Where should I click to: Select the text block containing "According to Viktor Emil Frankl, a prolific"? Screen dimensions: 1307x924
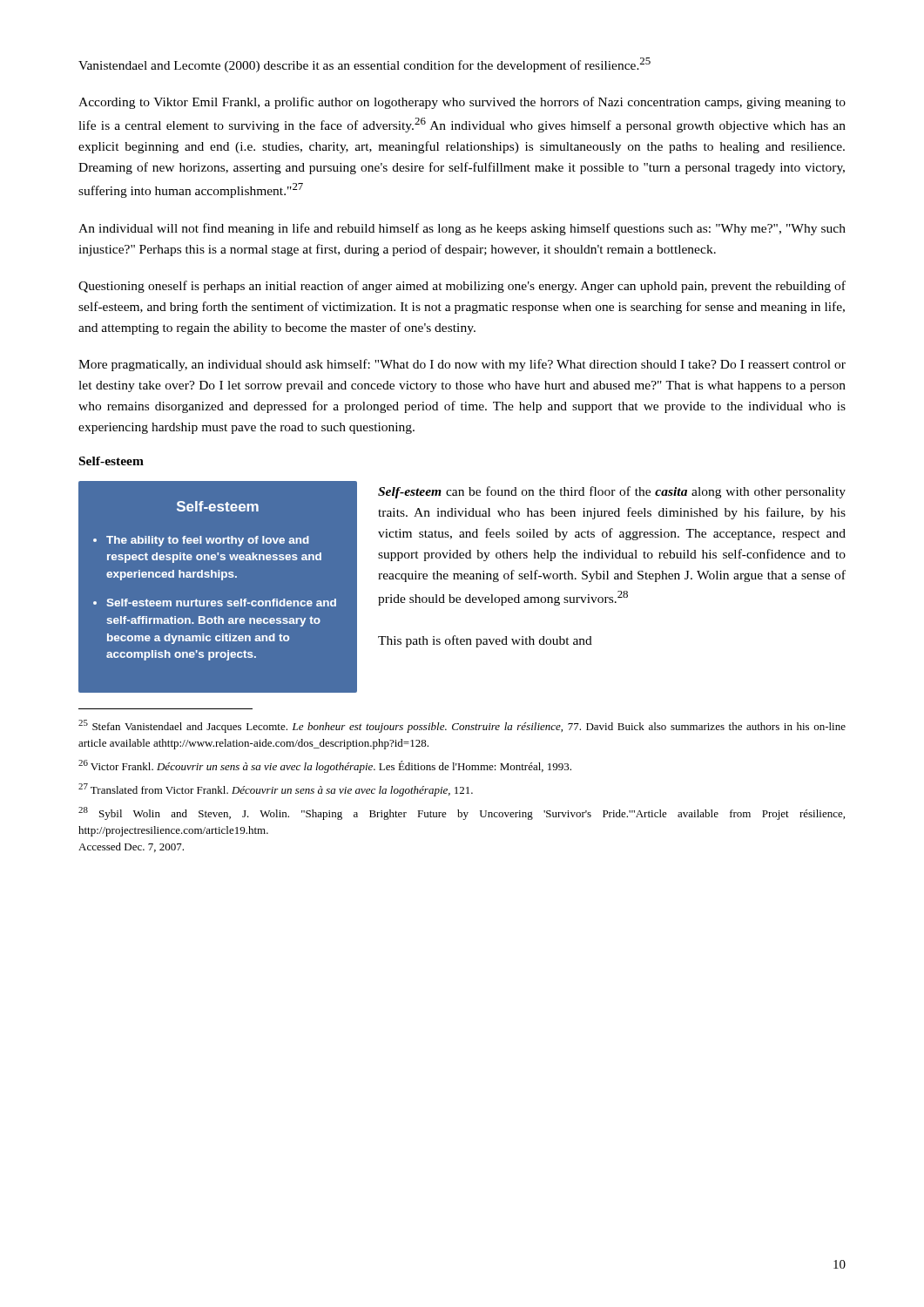(x=462, y=146)
